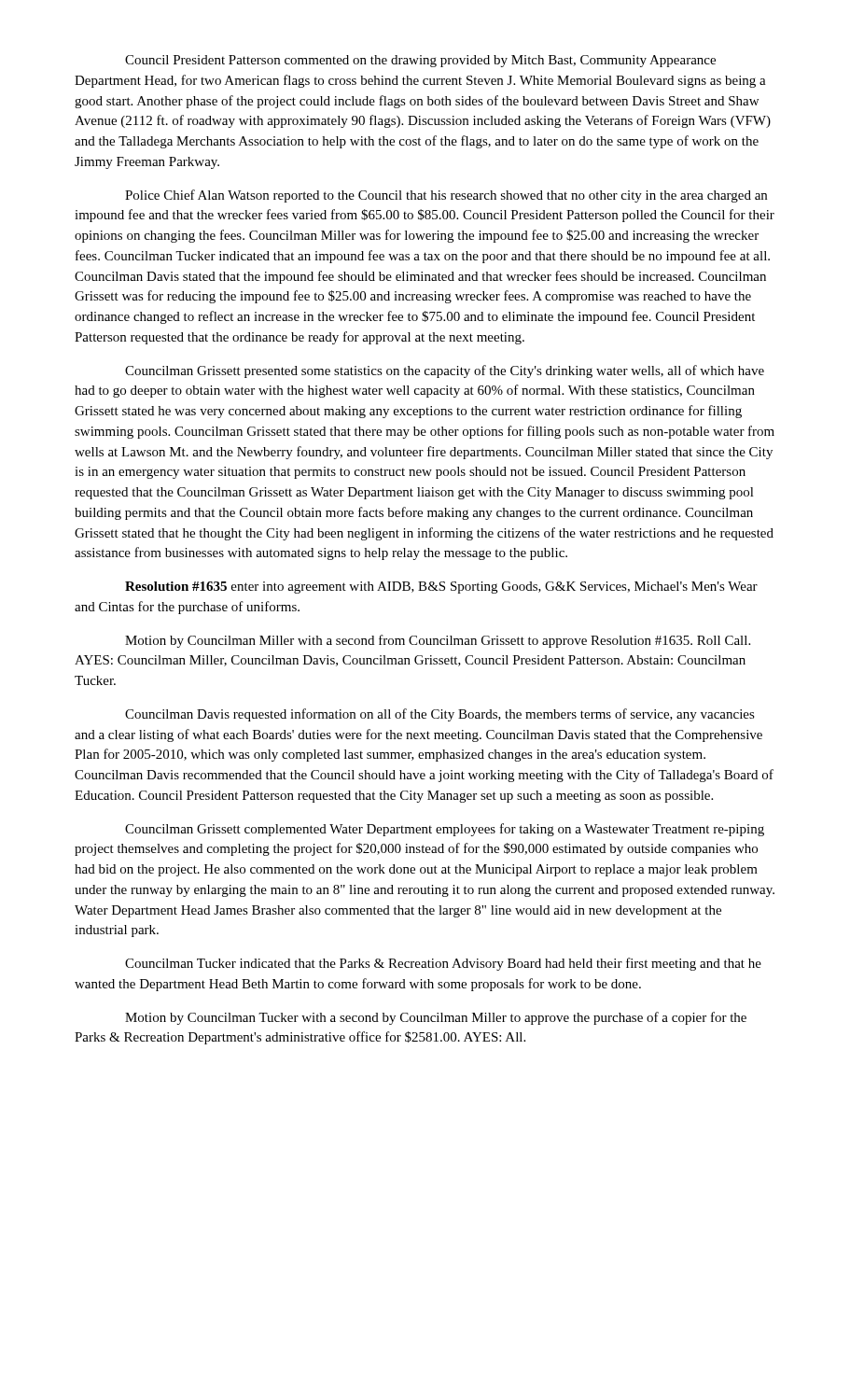Point to the block beginning "Council President Patterson commented on the drawing provided"

pyautogui.click(x=423, y=110)
